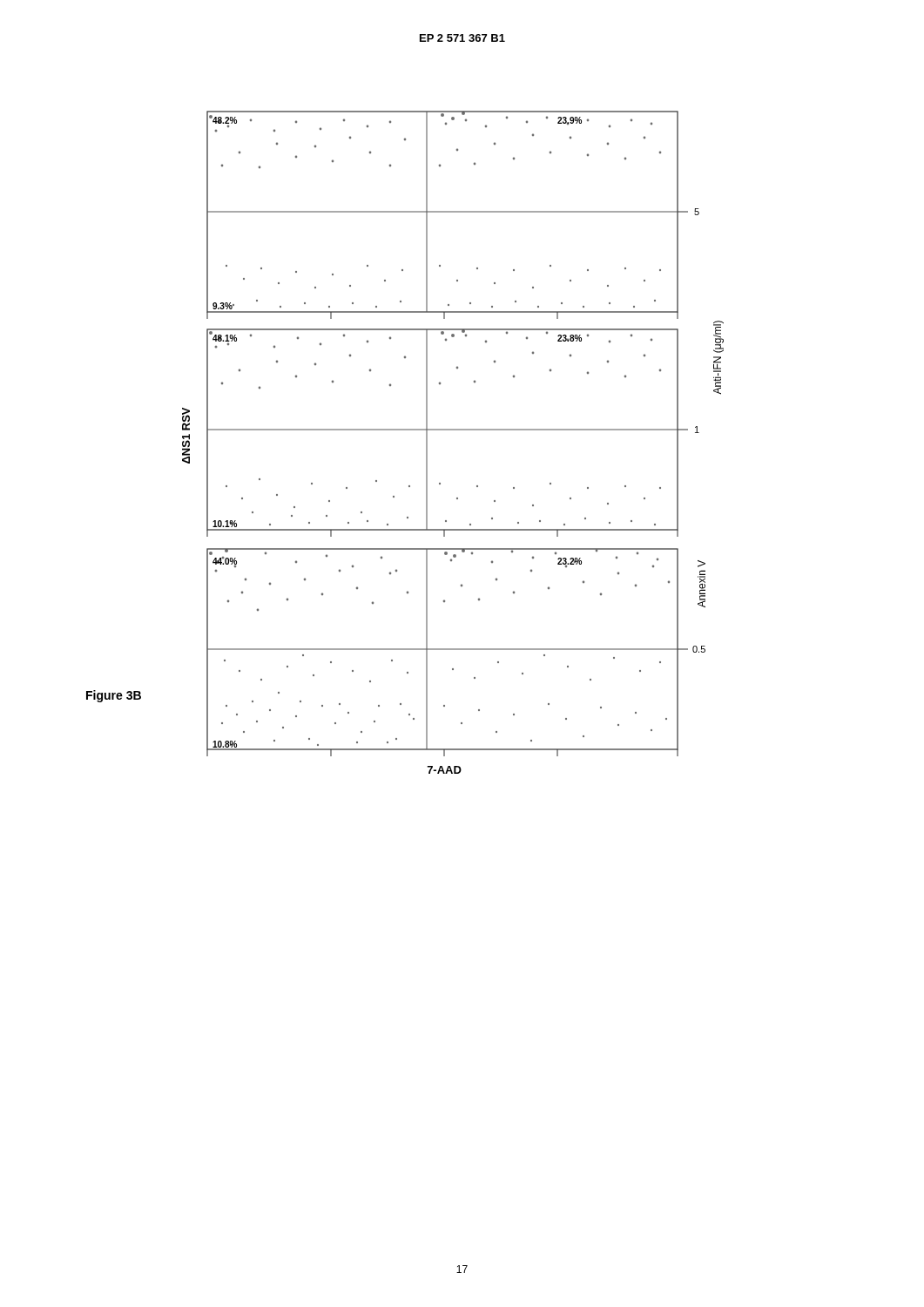The image size is (924, 1307).
Task: Find the caption that reads "Figure 3B"
Action: coord(113,695)
